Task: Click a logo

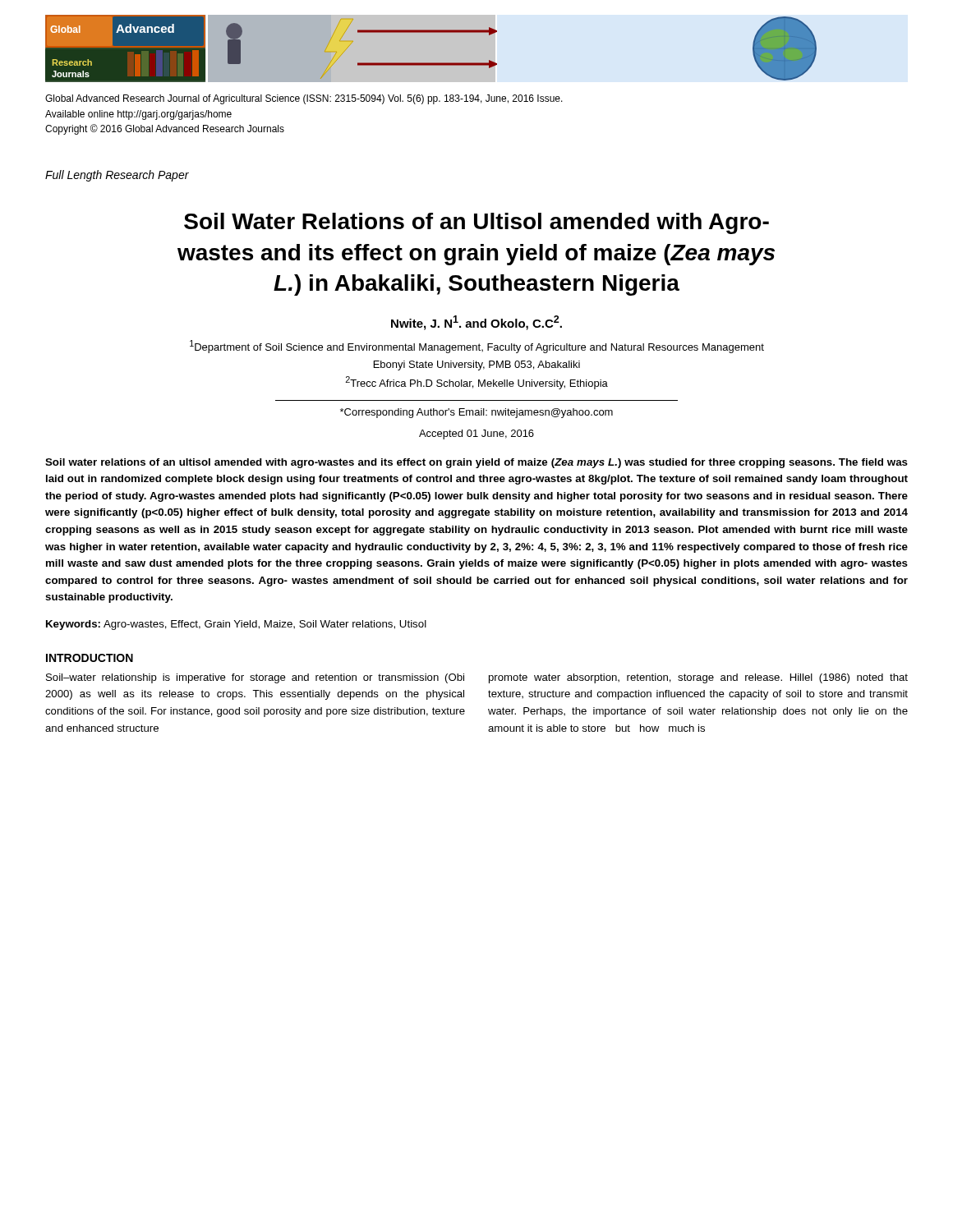Action: coord(476,50)
